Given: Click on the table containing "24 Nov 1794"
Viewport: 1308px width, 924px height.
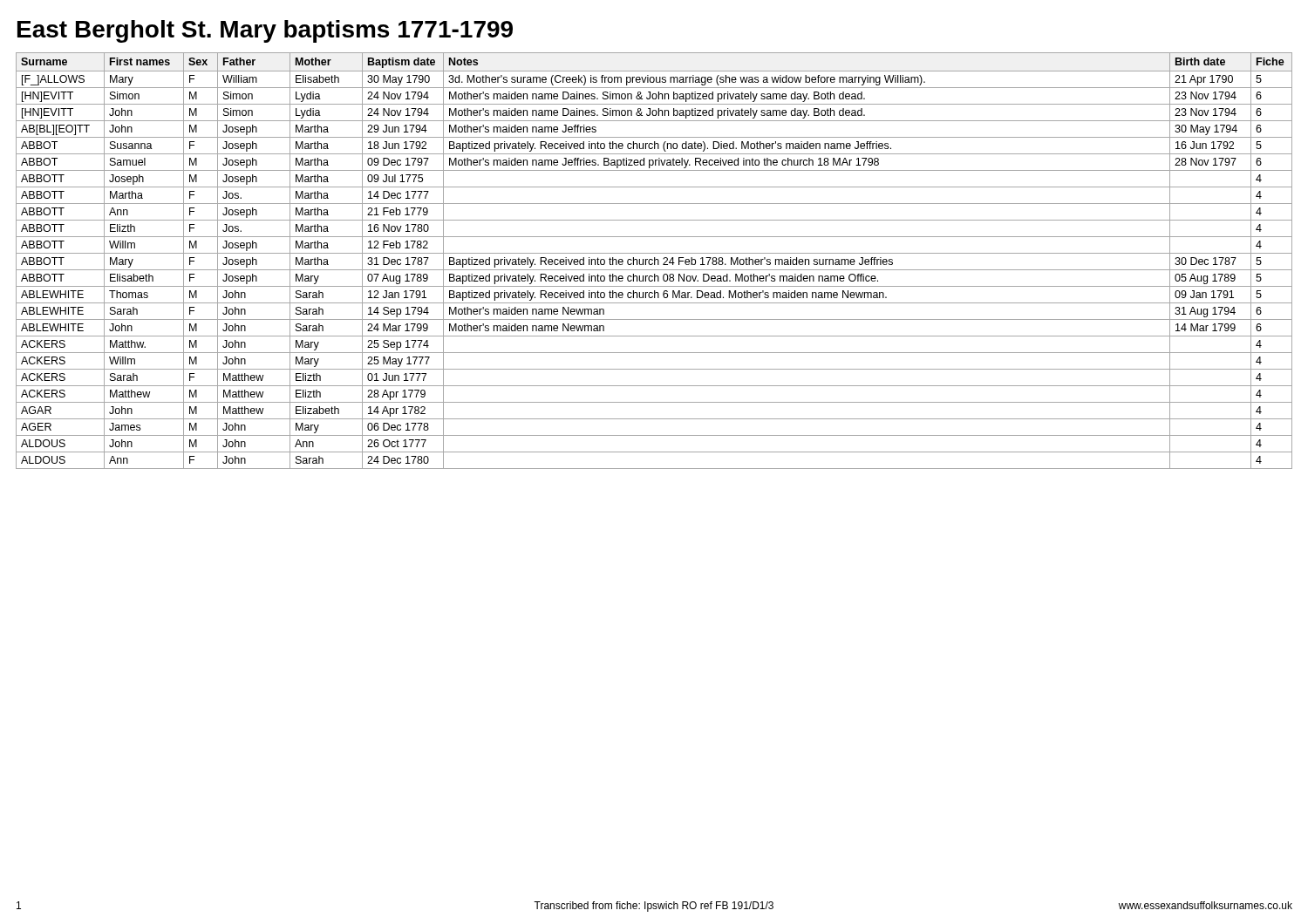Looking at the screenshot, I should [654, 261].
